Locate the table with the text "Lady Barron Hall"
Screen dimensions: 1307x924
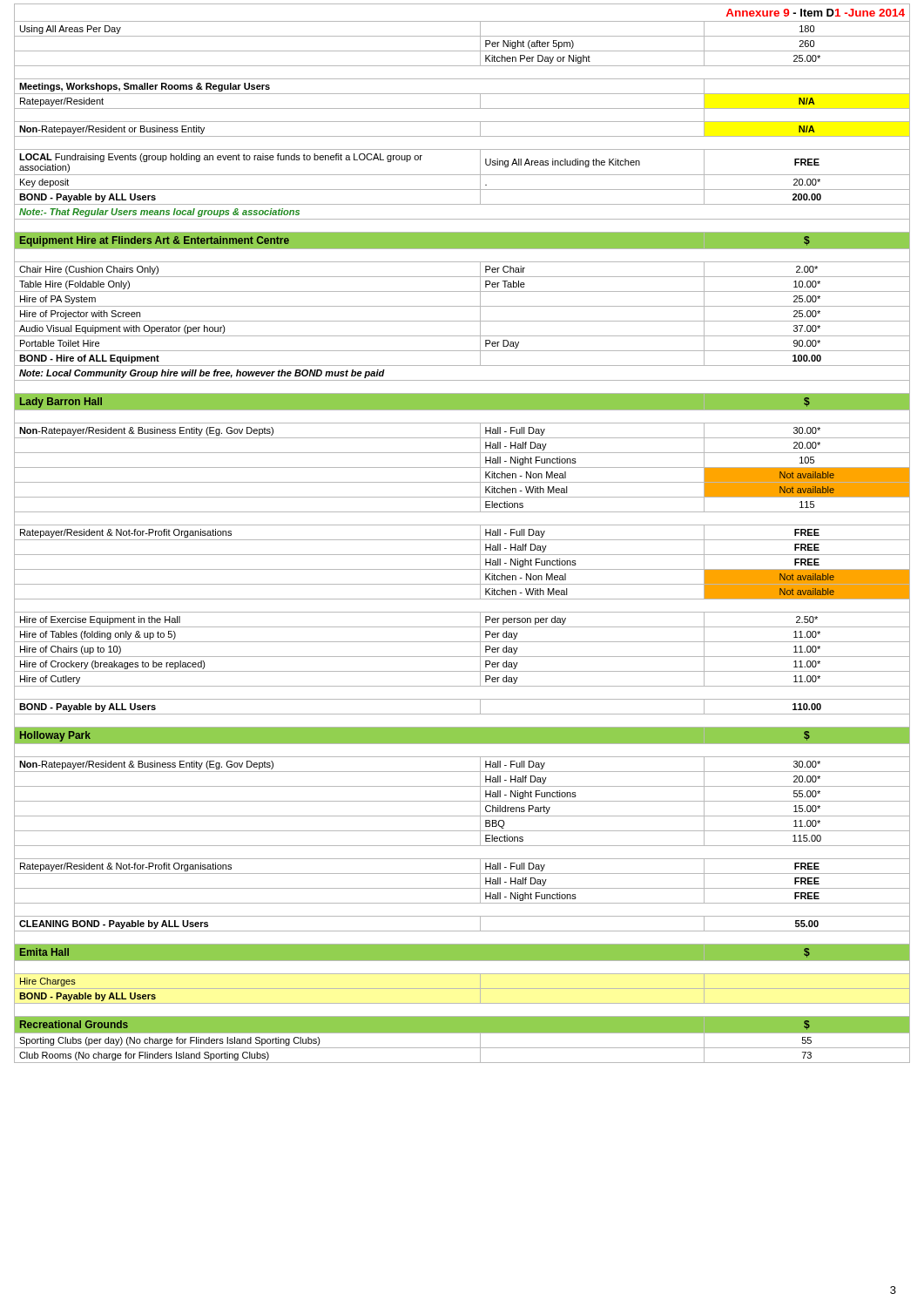(462, 531)
